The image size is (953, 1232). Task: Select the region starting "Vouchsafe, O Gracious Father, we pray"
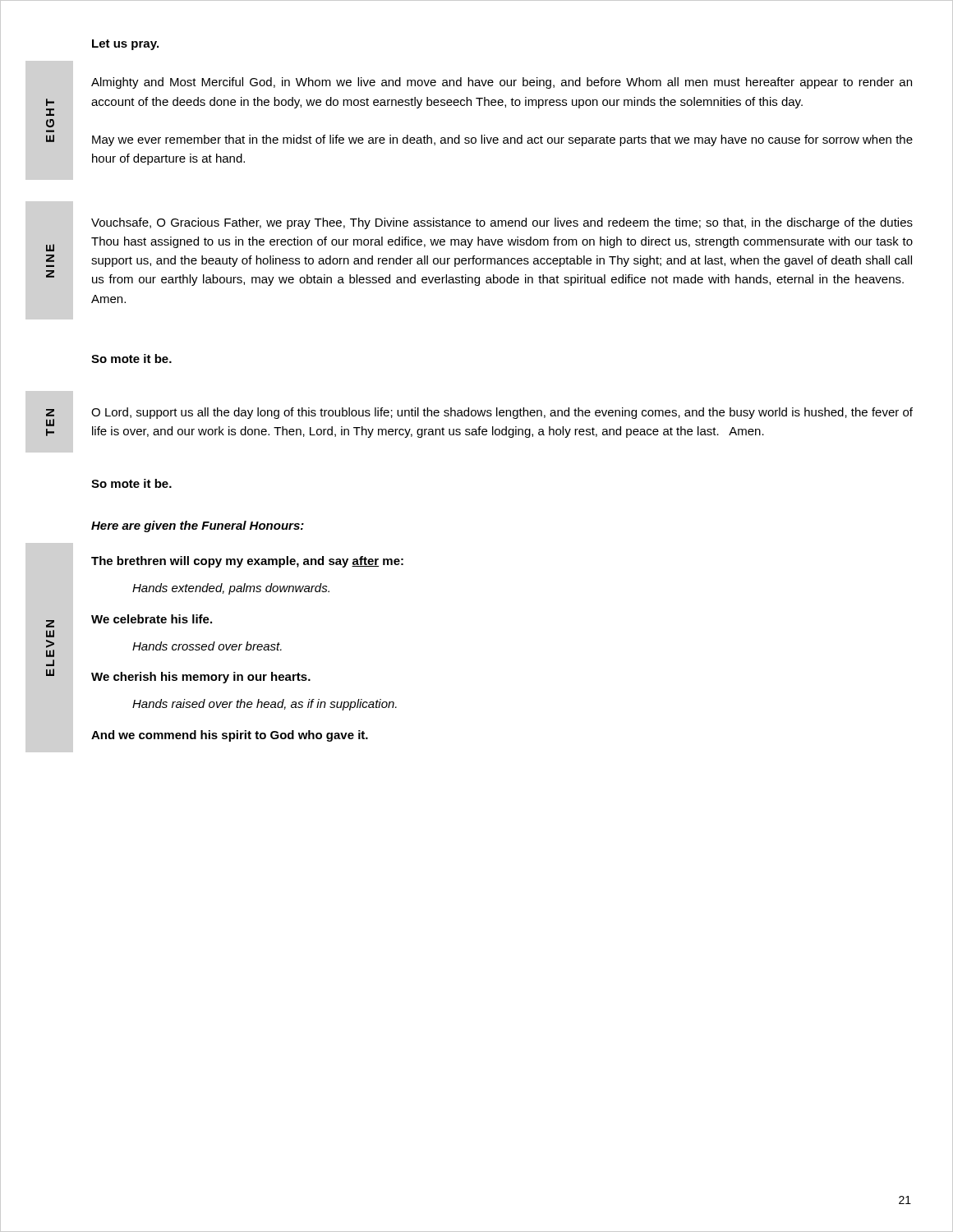[x=502, y=260]
